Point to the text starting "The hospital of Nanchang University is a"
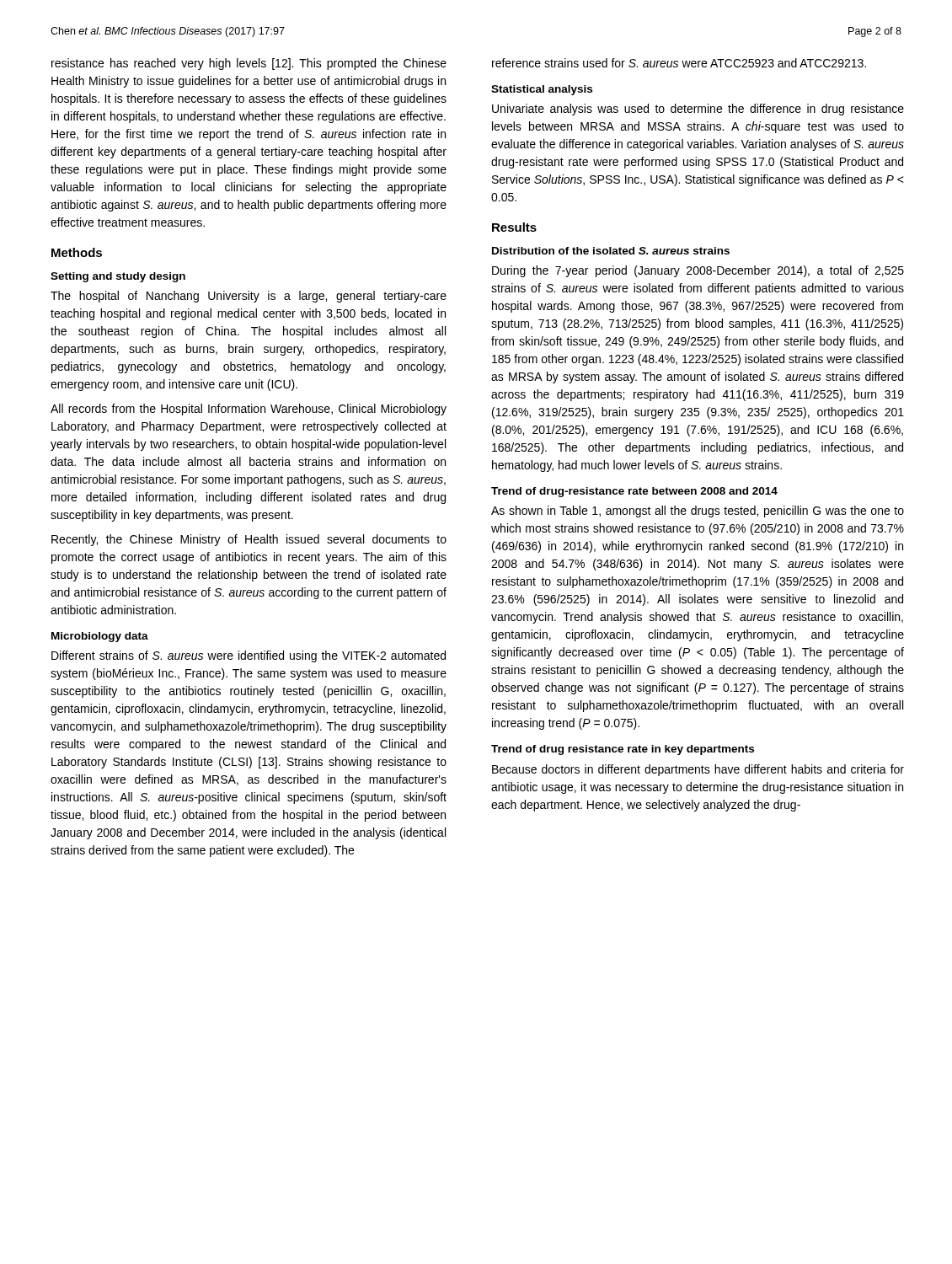This screenshot has height=1264, width=952. 249,453
